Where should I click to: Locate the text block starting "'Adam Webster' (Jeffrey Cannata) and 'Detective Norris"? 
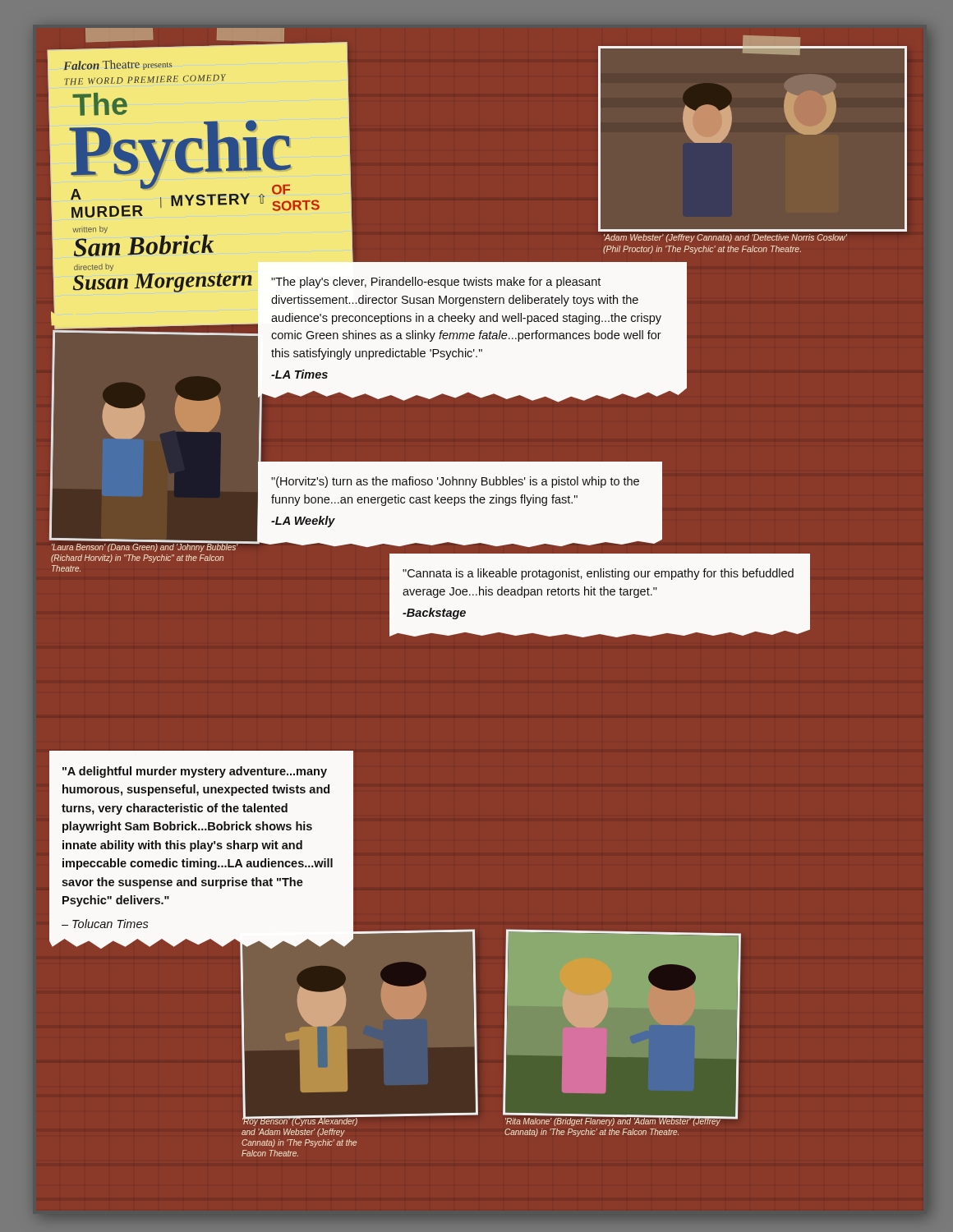point(725,243)
